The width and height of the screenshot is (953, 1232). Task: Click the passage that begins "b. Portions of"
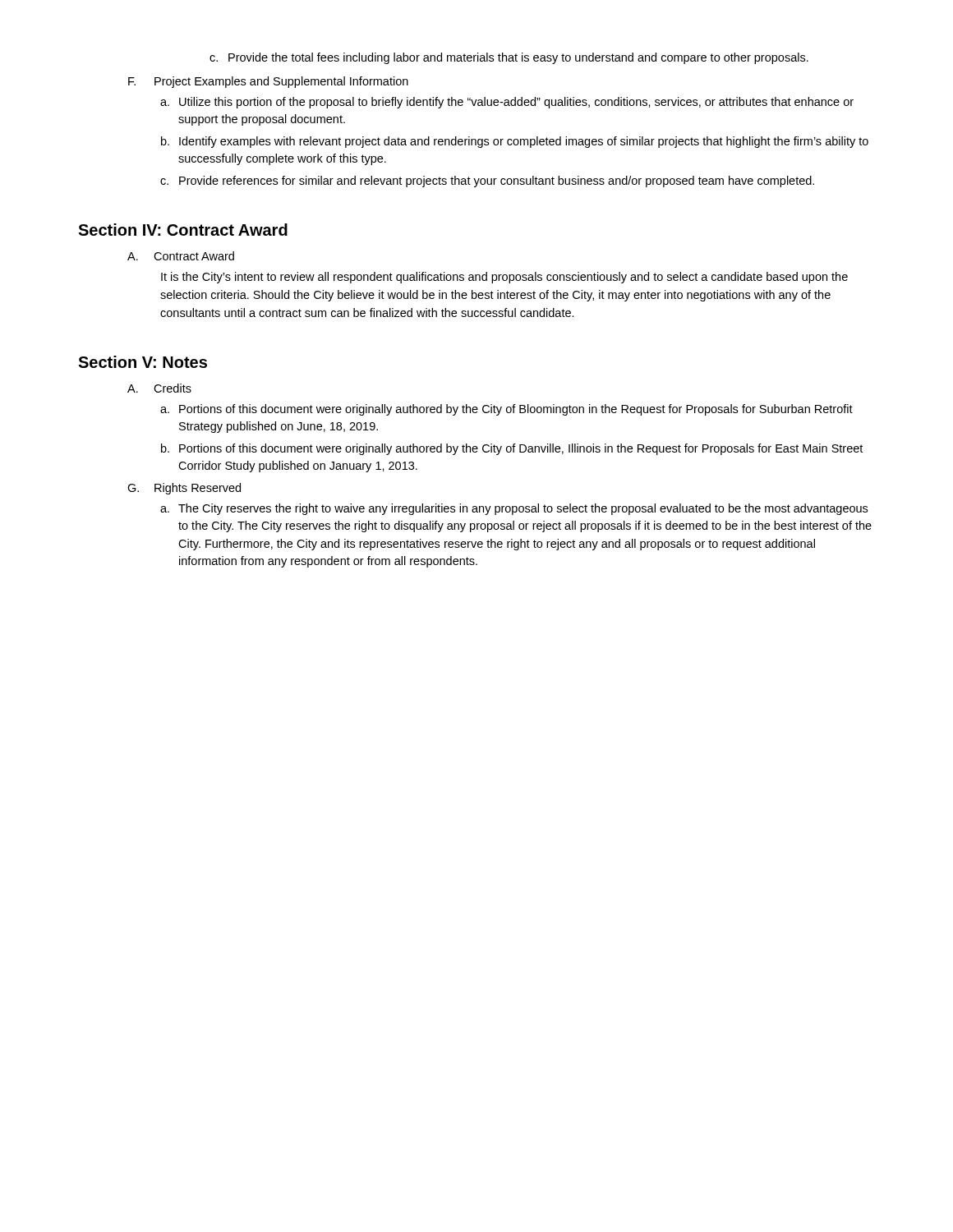tap(518, 458)
